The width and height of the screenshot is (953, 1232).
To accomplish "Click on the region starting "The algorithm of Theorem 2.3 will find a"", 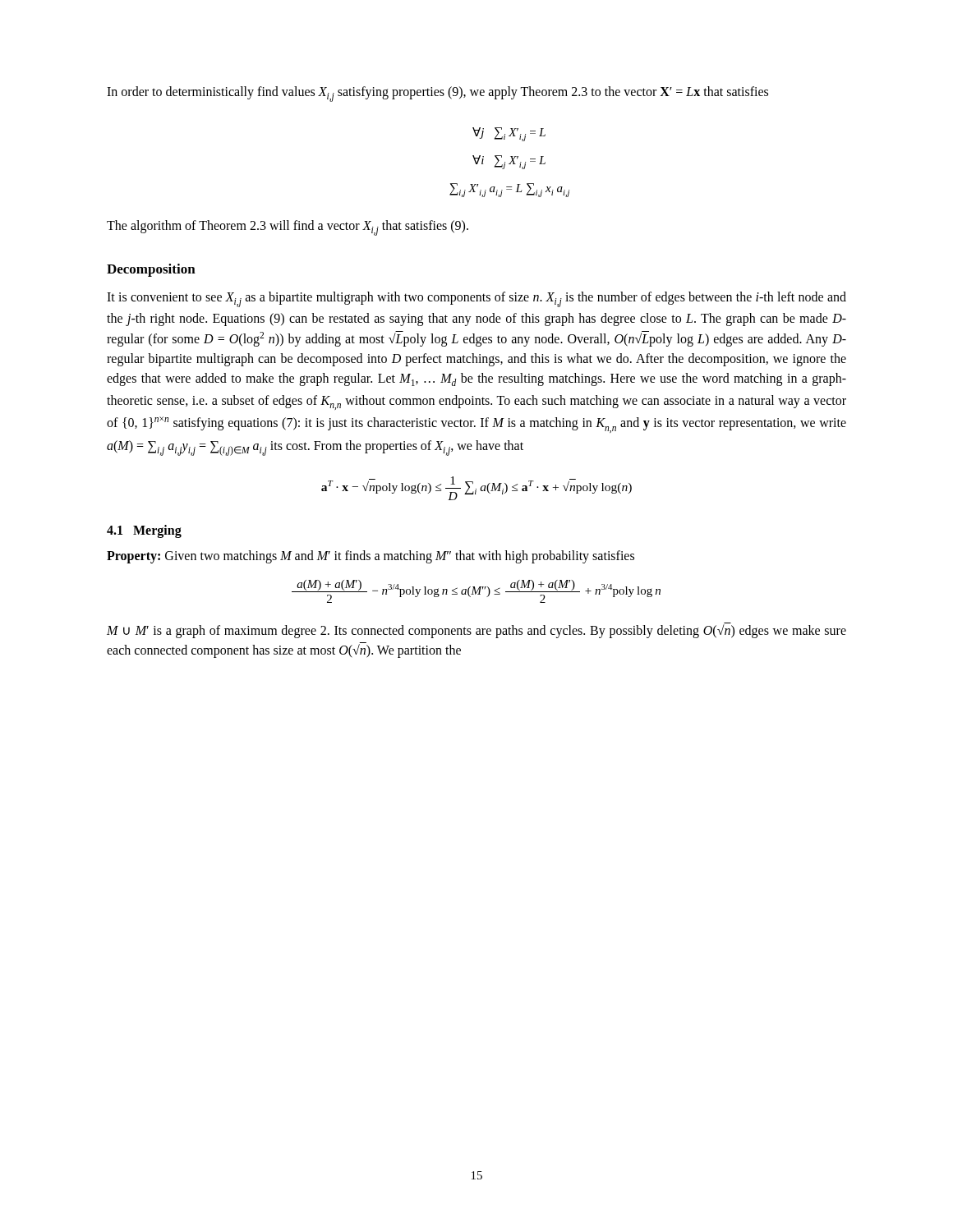I will 476,227.
